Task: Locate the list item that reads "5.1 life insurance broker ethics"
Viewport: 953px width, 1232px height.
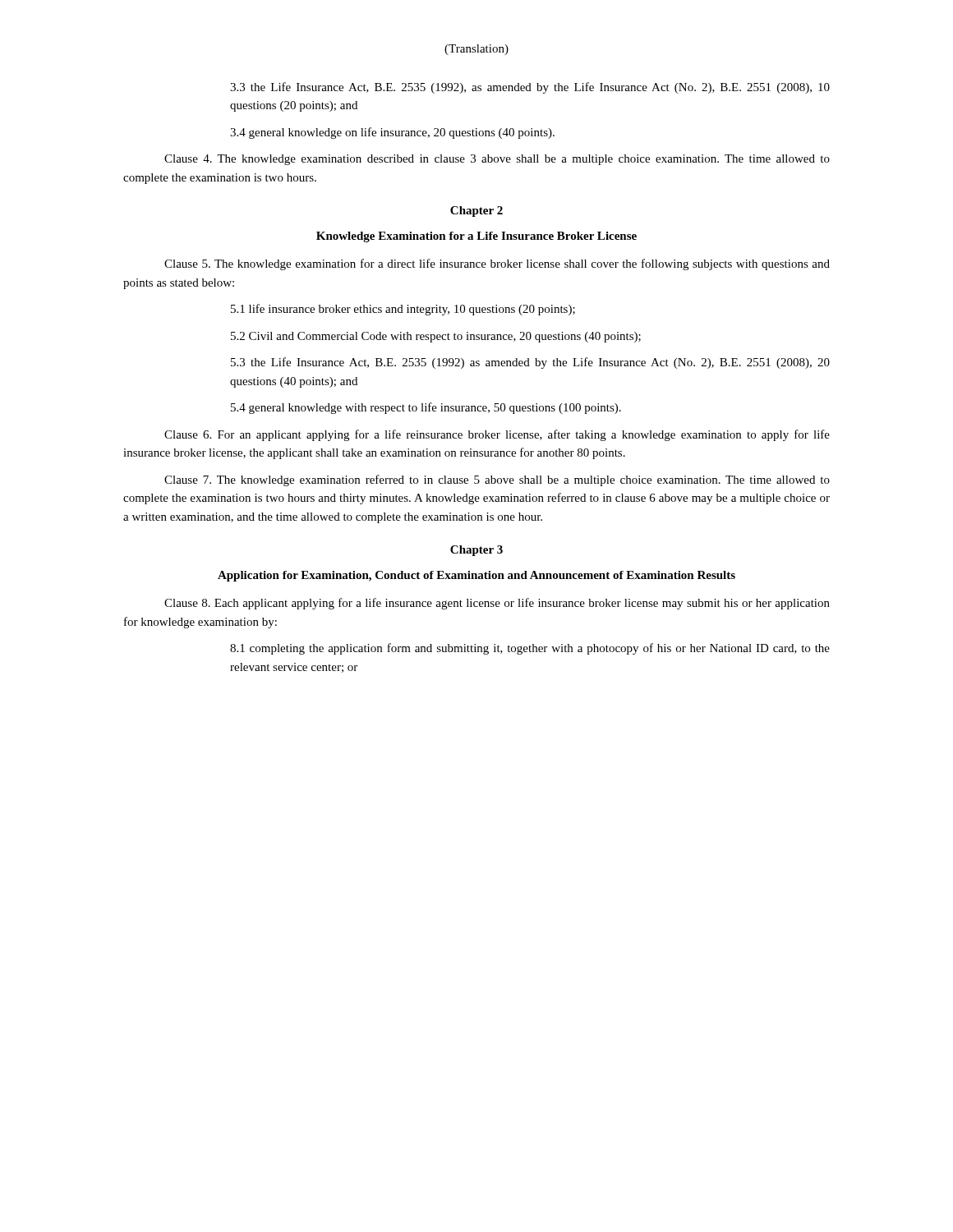Action: 403,309
